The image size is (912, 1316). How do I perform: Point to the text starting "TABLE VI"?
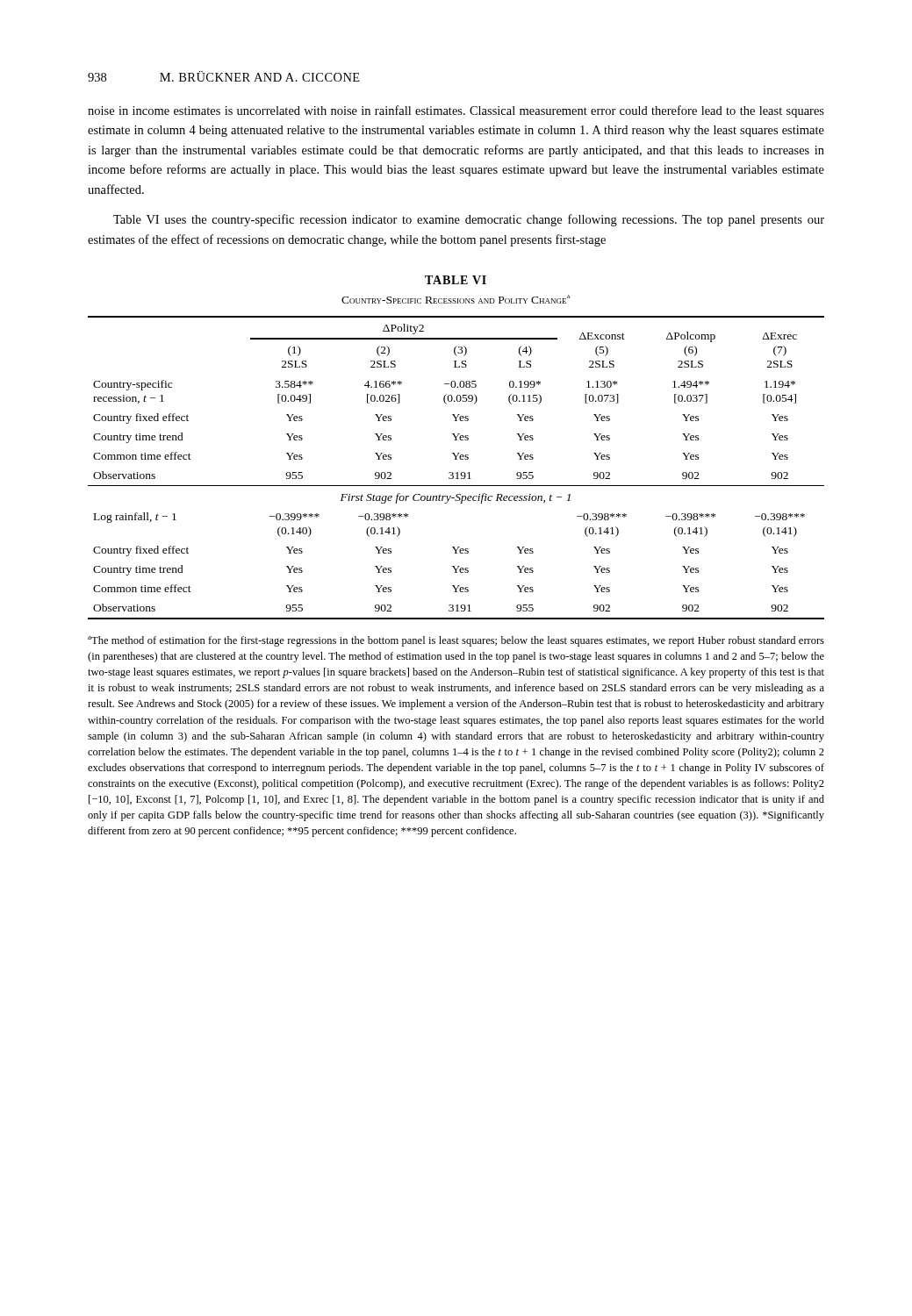point(456,281)
